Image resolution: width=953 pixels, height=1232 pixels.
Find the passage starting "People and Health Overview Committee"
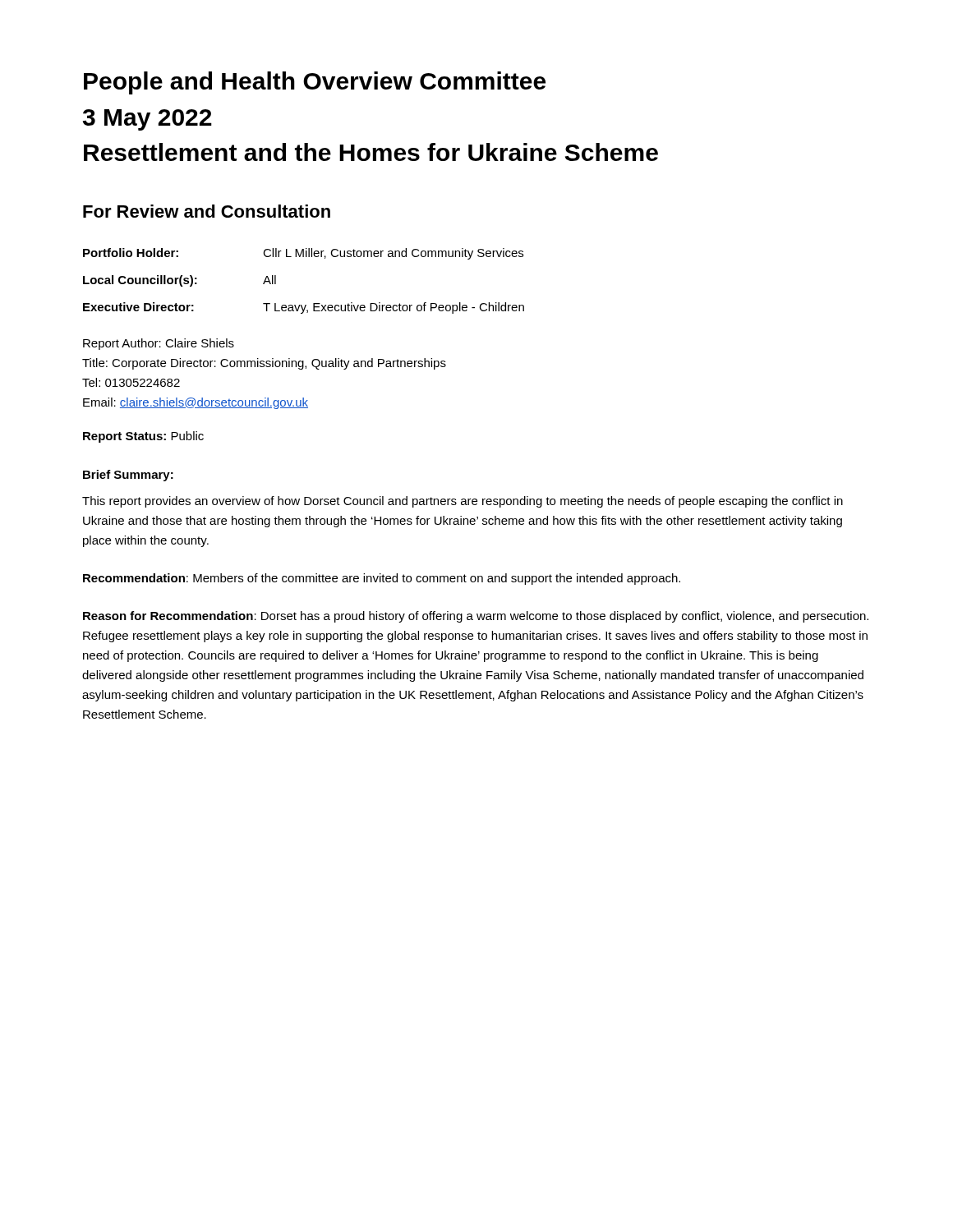click(x=315, y=83)
